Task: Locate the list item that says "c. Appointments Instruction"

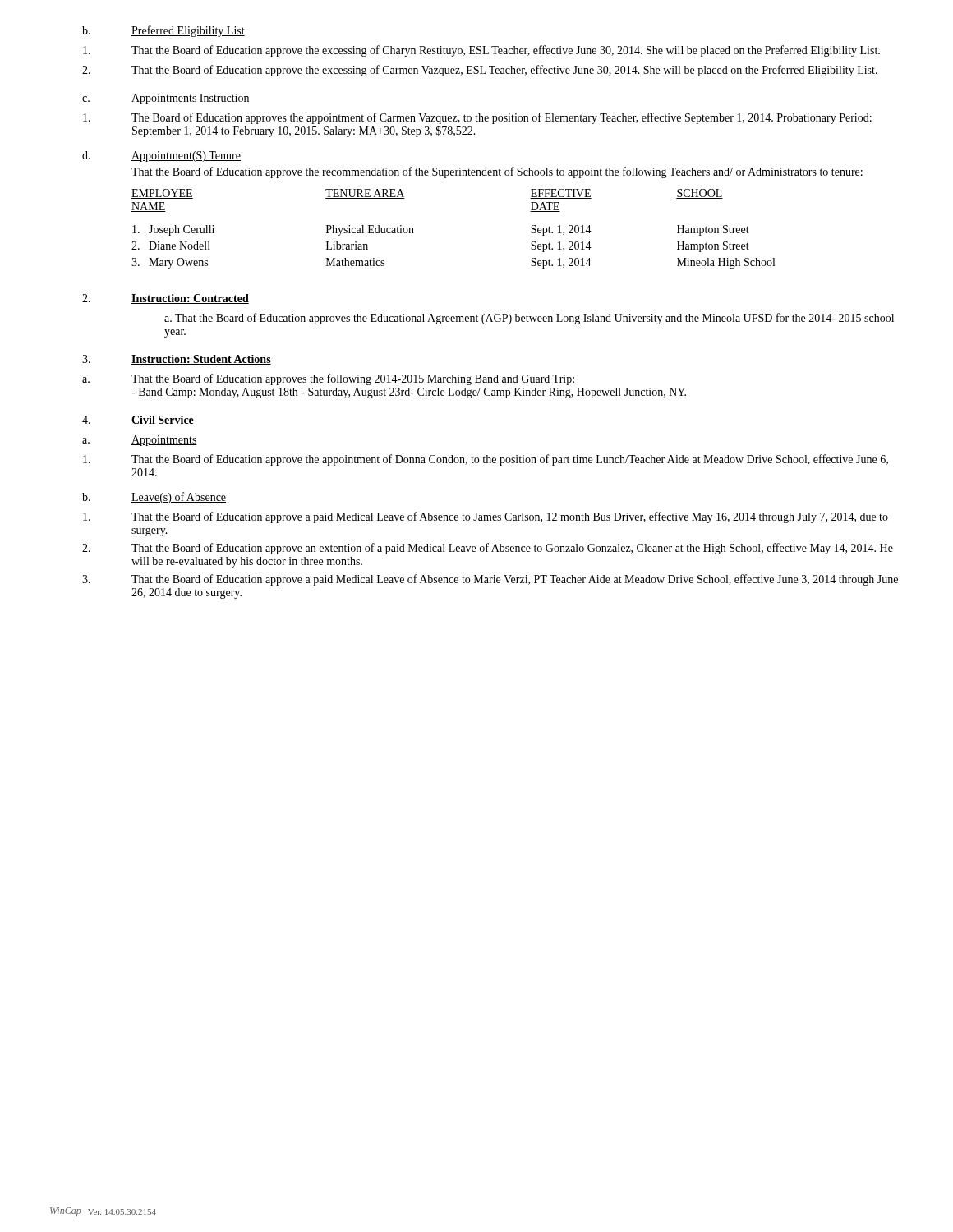Action: pos(166,99)
